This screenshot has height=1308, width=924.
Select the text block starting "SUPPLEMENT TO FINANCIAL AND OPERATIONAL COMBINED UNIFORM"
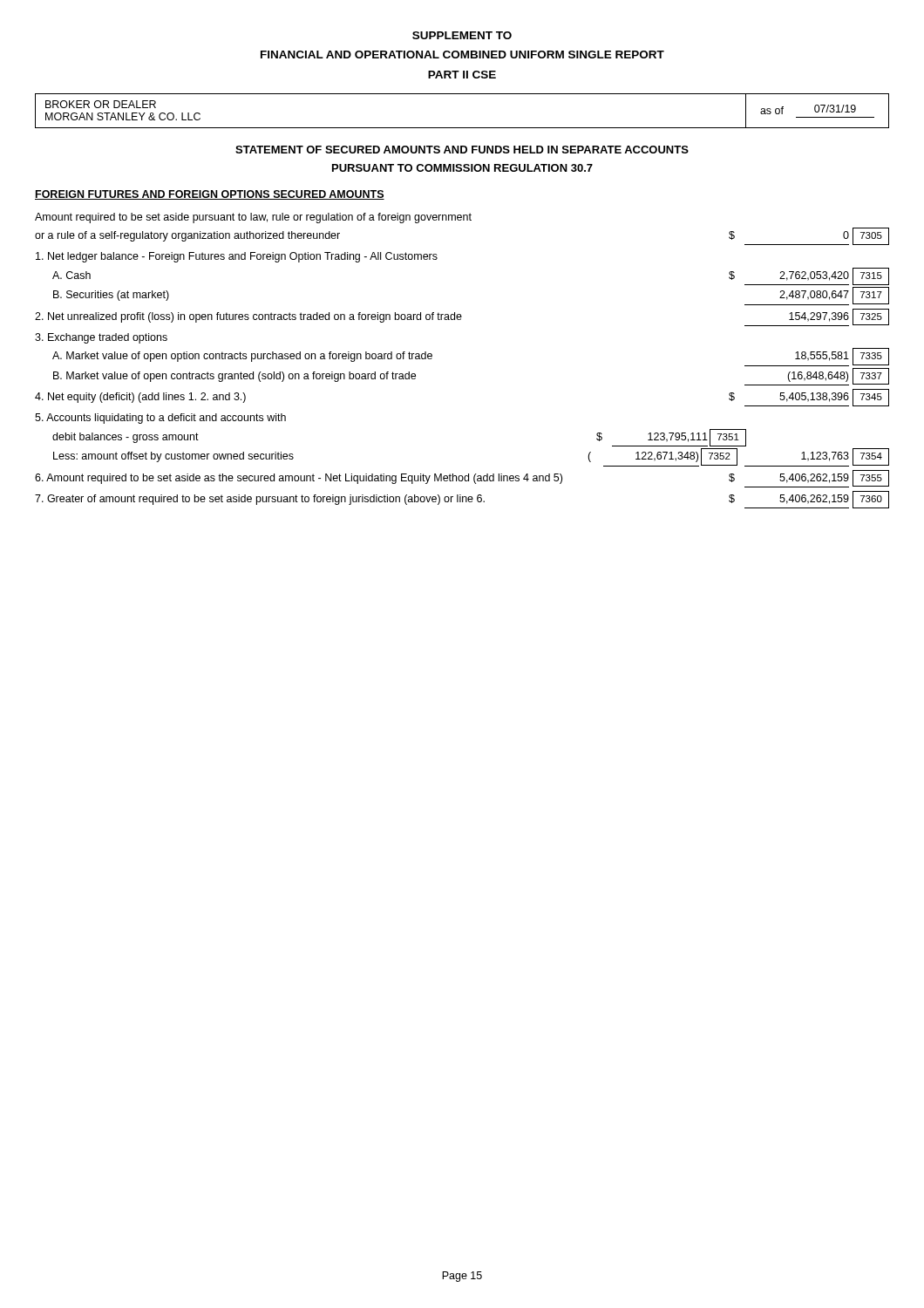pyautogui.click(x=462, y=55)
